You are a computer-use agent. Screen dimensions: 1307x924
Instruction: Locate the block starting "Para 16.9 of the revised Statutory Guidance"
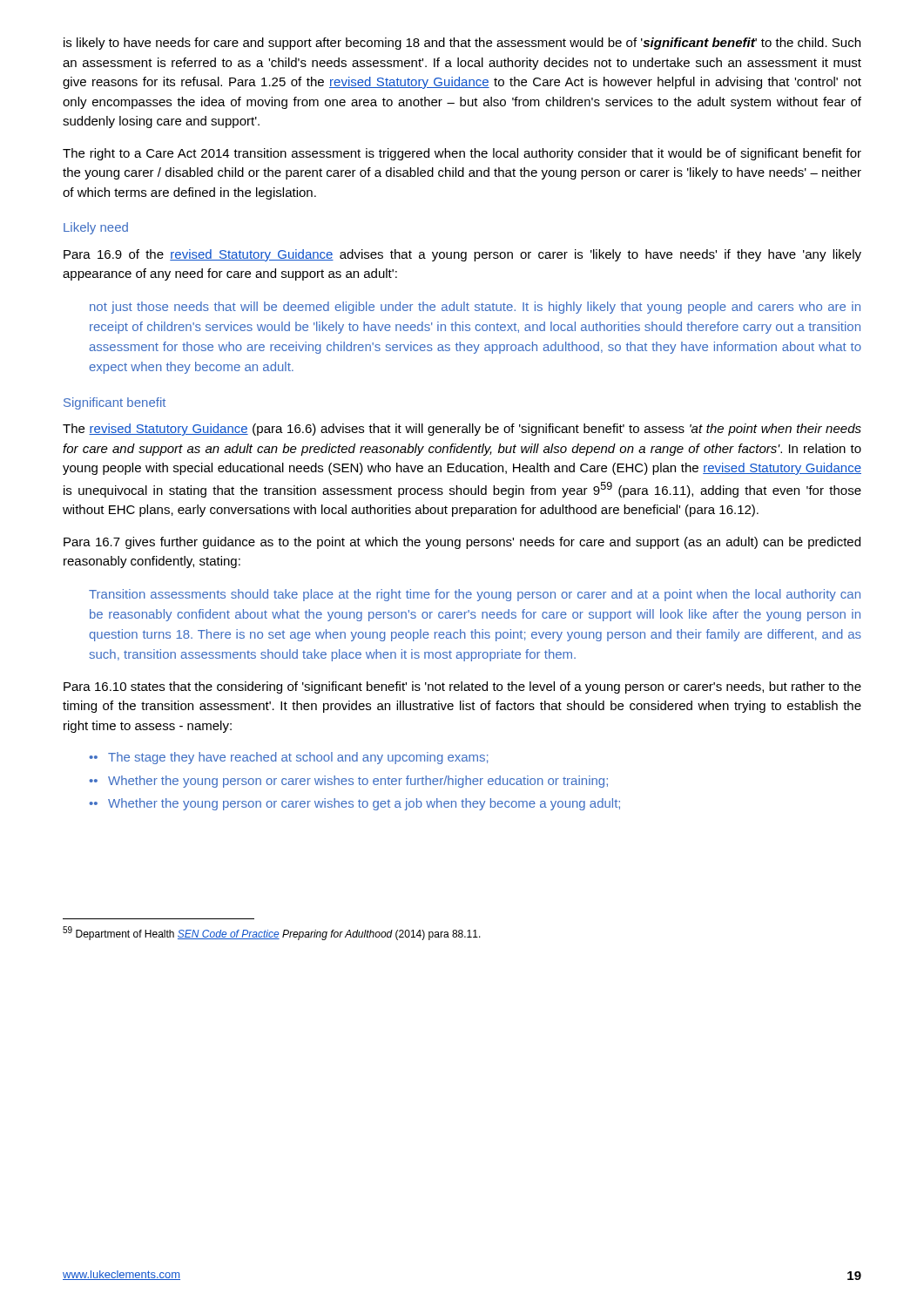(x=462, y=264)
